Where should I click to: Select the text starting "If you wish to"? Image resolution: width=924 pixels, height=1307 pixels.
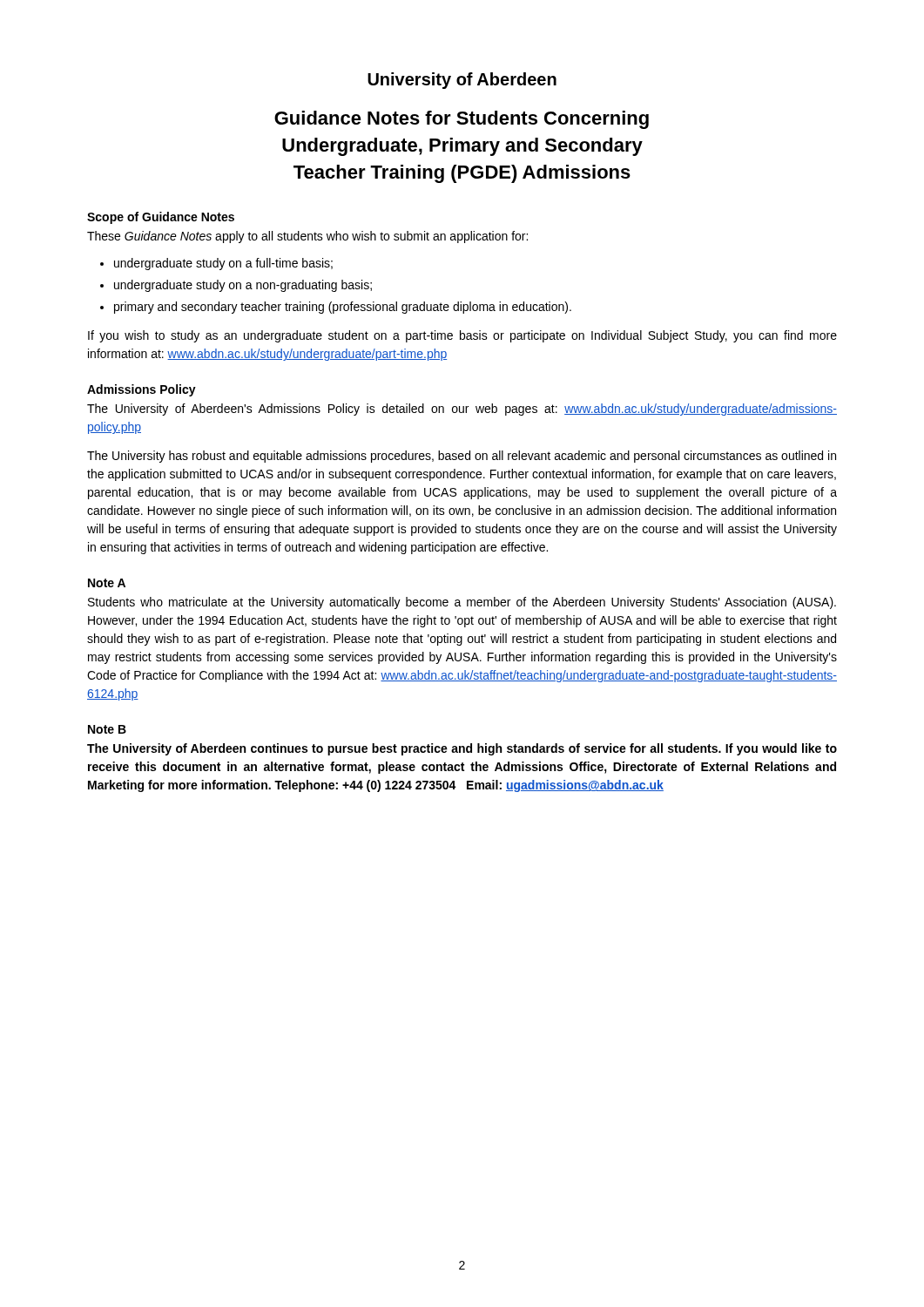pos(462,345)
